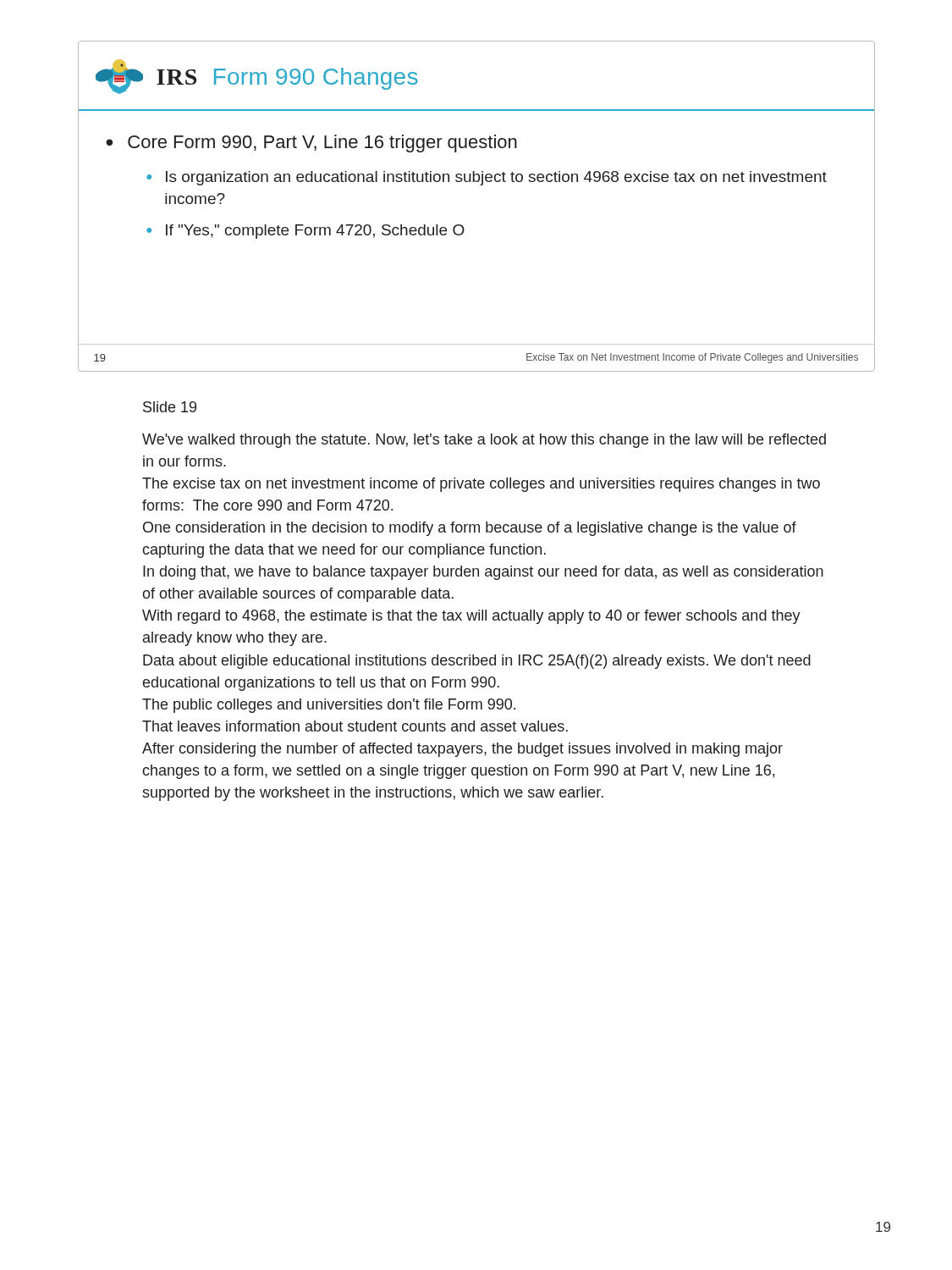
Task: Where is the passage that starts "With regard to 4968, the estimate"?
Action: [471, 627]
